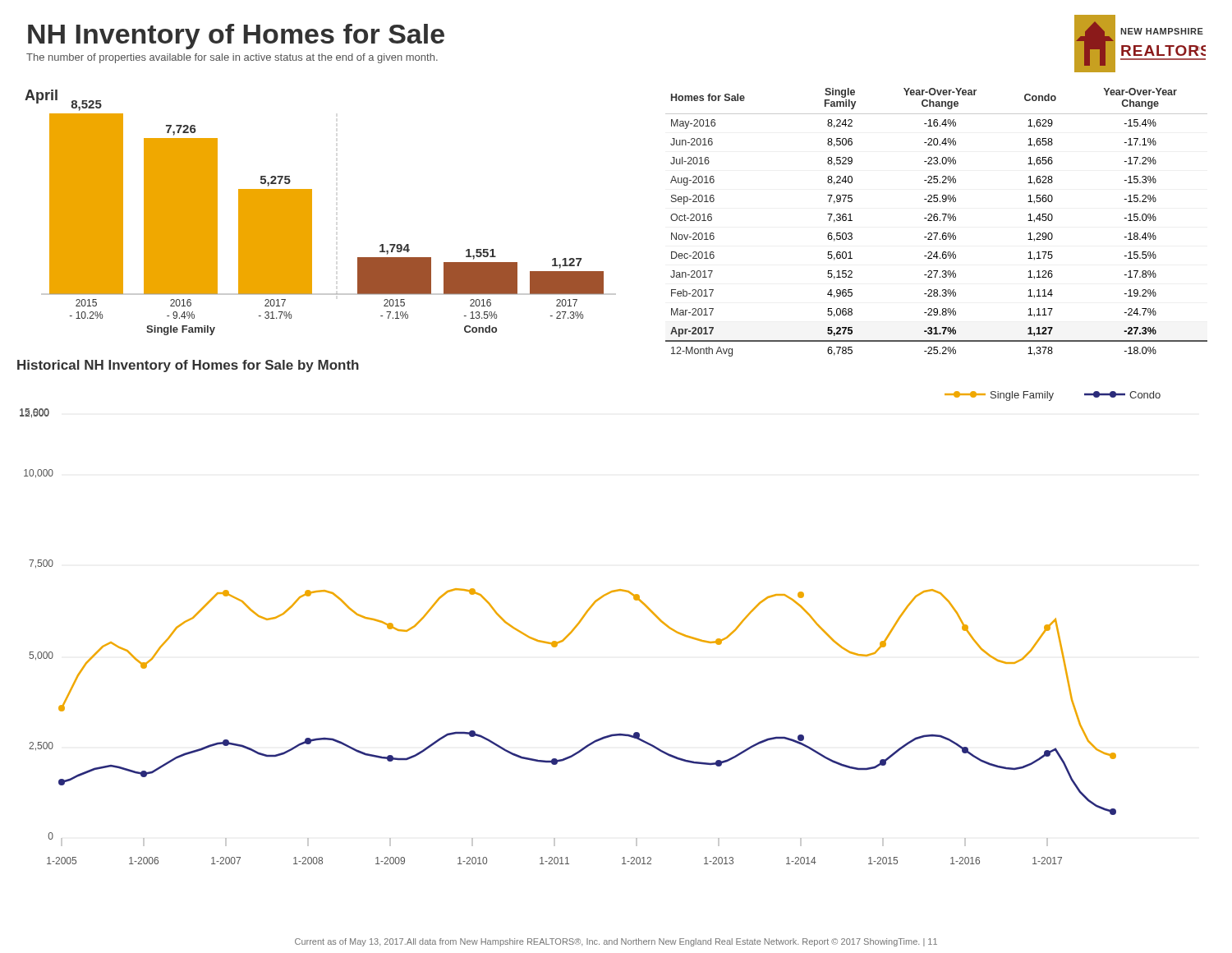The image size is (1232, 953).
Task: Find the grouped bar chart
Action: click(x=337, y=209)
